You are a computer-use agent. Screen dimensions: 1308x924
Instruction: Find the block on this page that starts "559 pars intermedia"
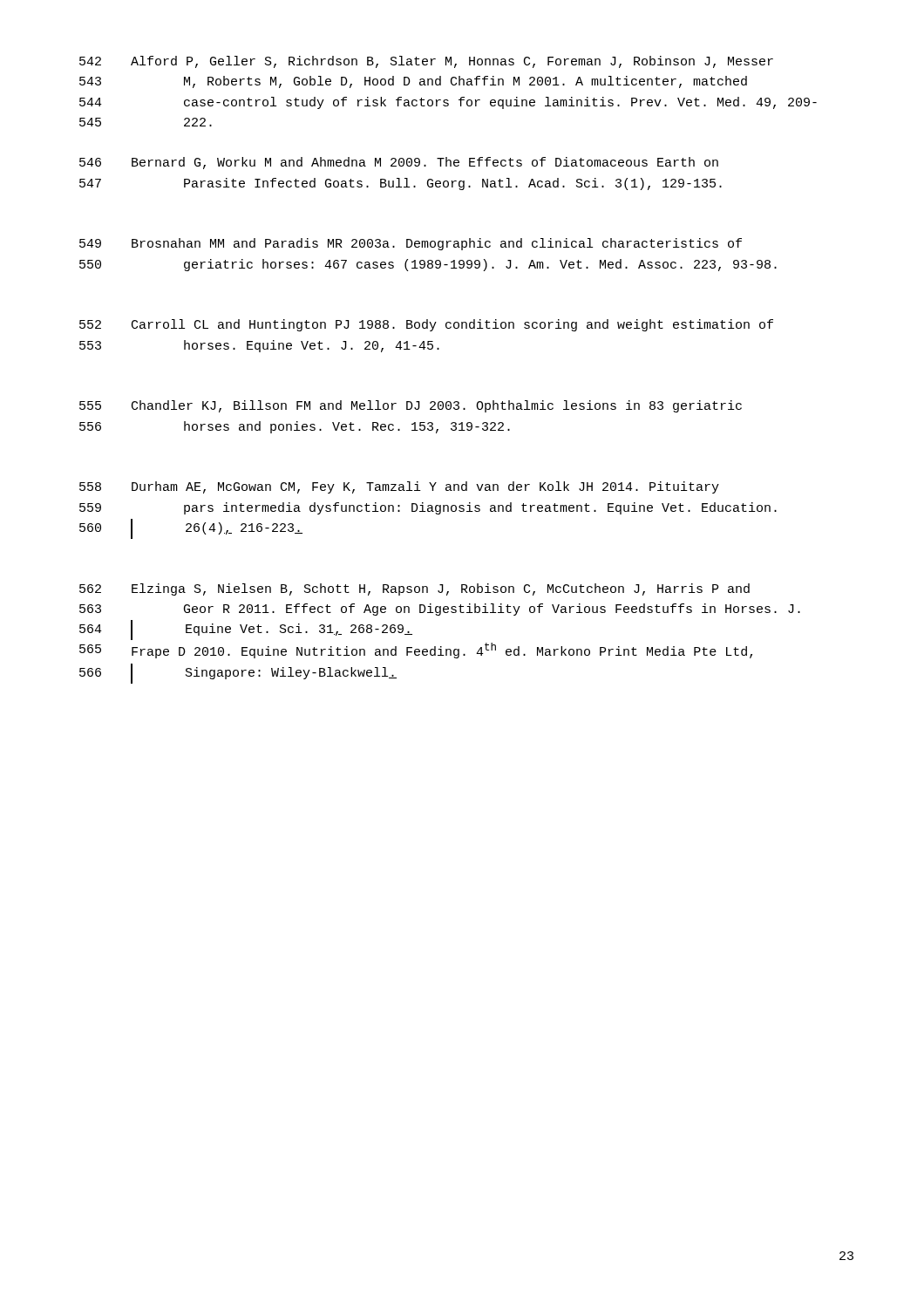[x=466, y=508]
